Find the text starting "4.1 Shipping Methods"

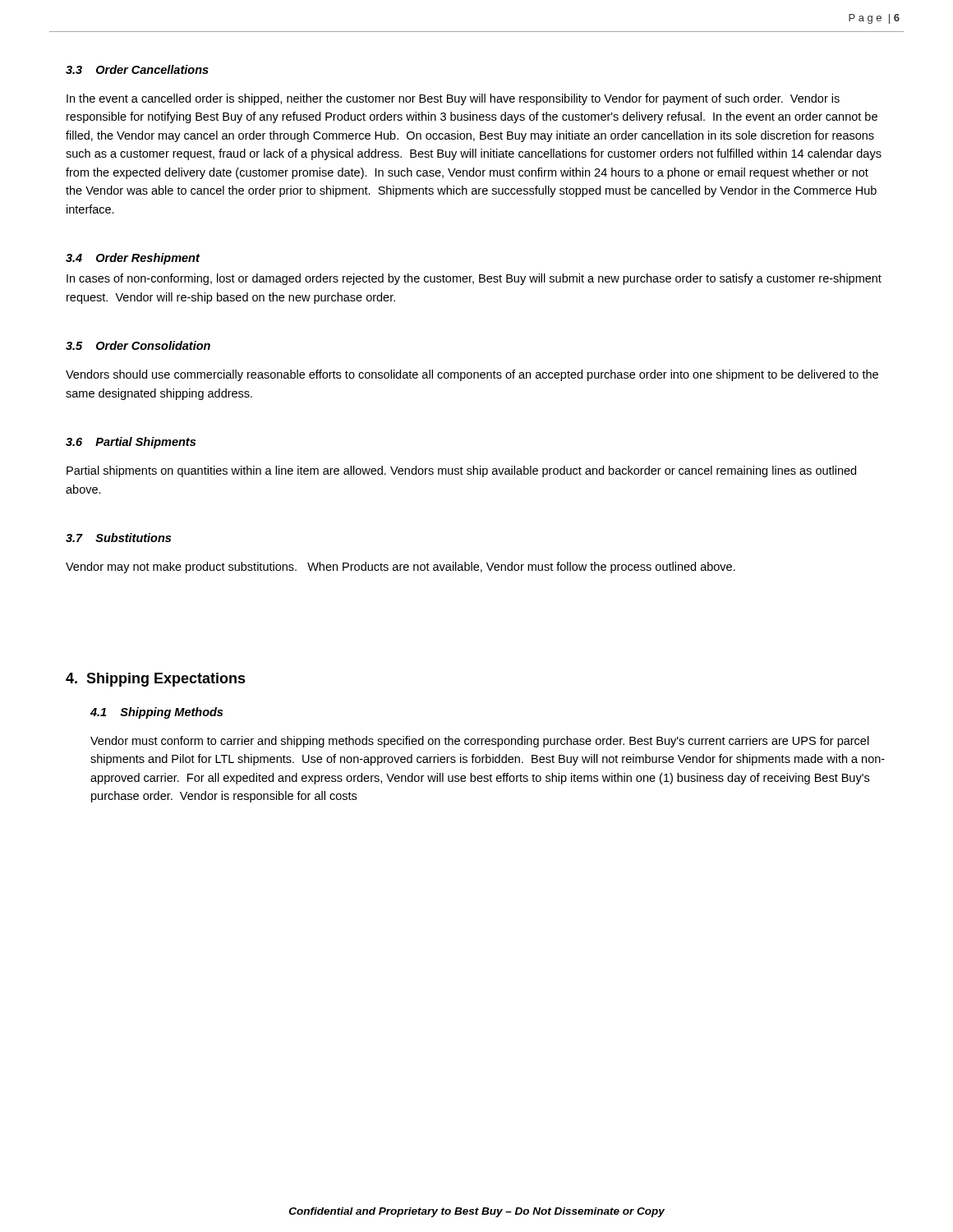click(x=157, y=712)
